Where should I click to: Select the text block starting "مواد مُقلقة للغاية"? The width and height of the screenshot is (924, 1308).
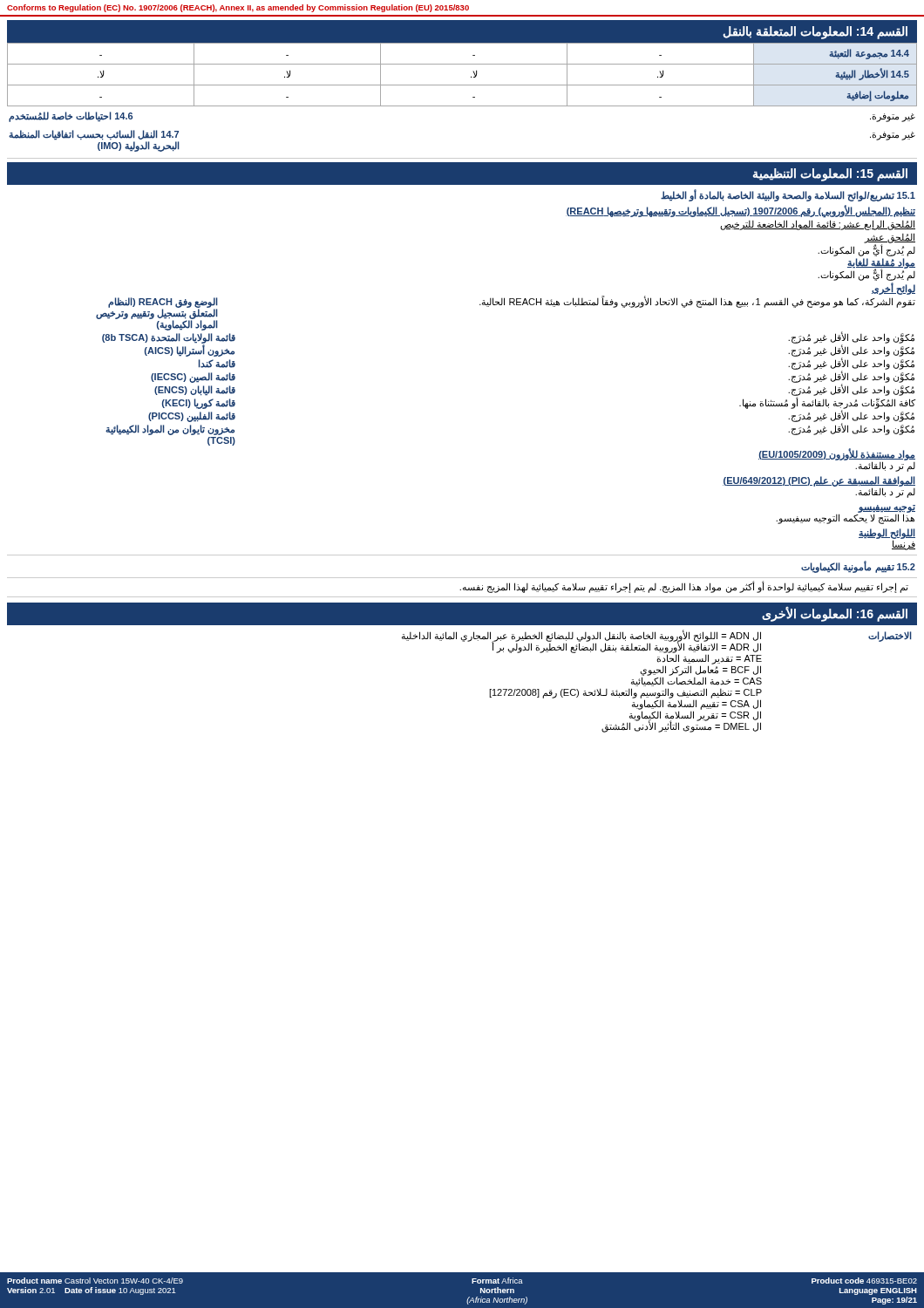pyautogui.click(x=881, y=263)
